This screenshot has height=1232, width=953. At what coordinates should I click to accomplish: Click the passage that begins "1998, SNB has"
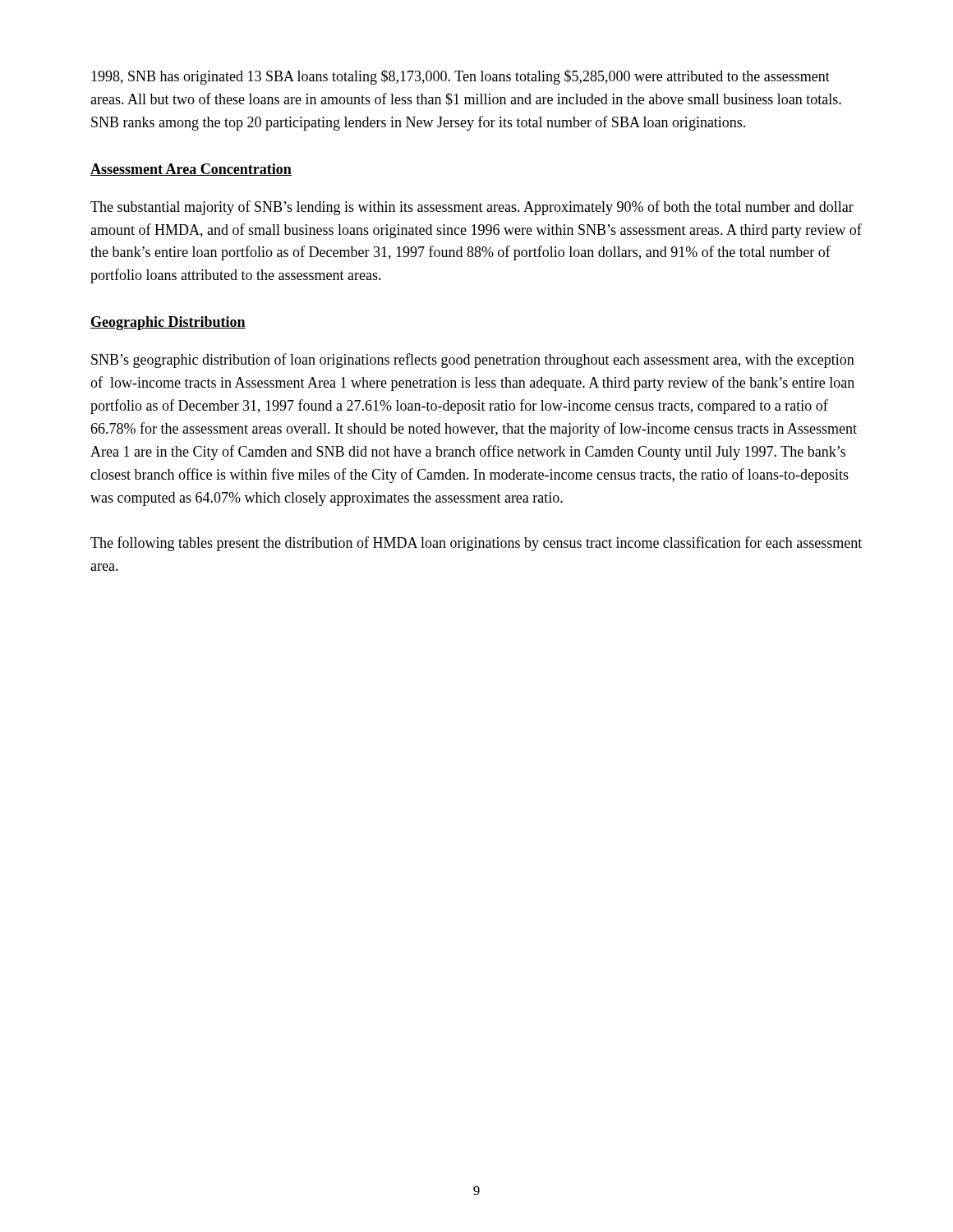coord(466,99)
